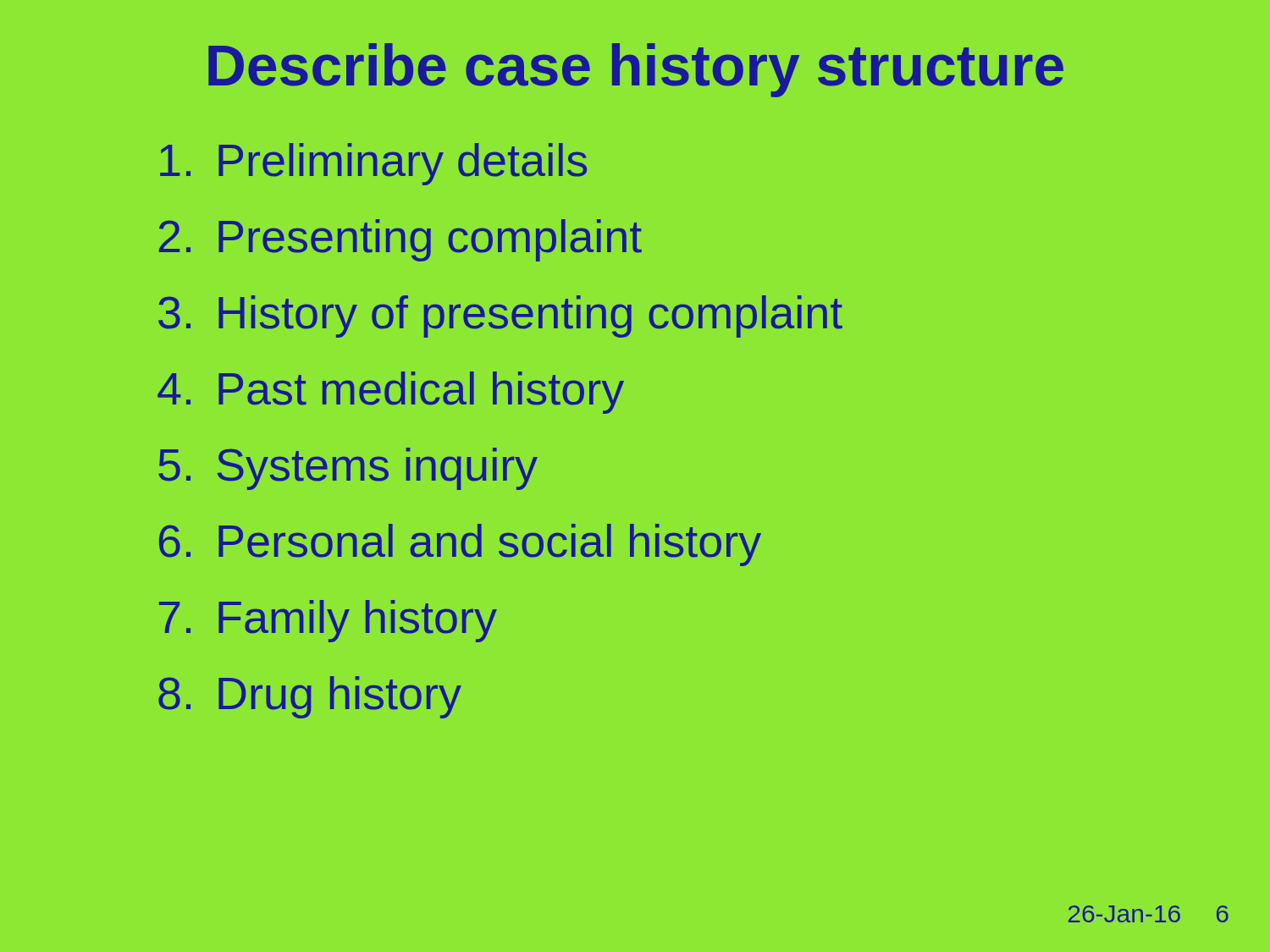Select the passage starting "Describe case history"
Image resolution: width=1270 pixels, height=952 pixels.
(635, 65)
